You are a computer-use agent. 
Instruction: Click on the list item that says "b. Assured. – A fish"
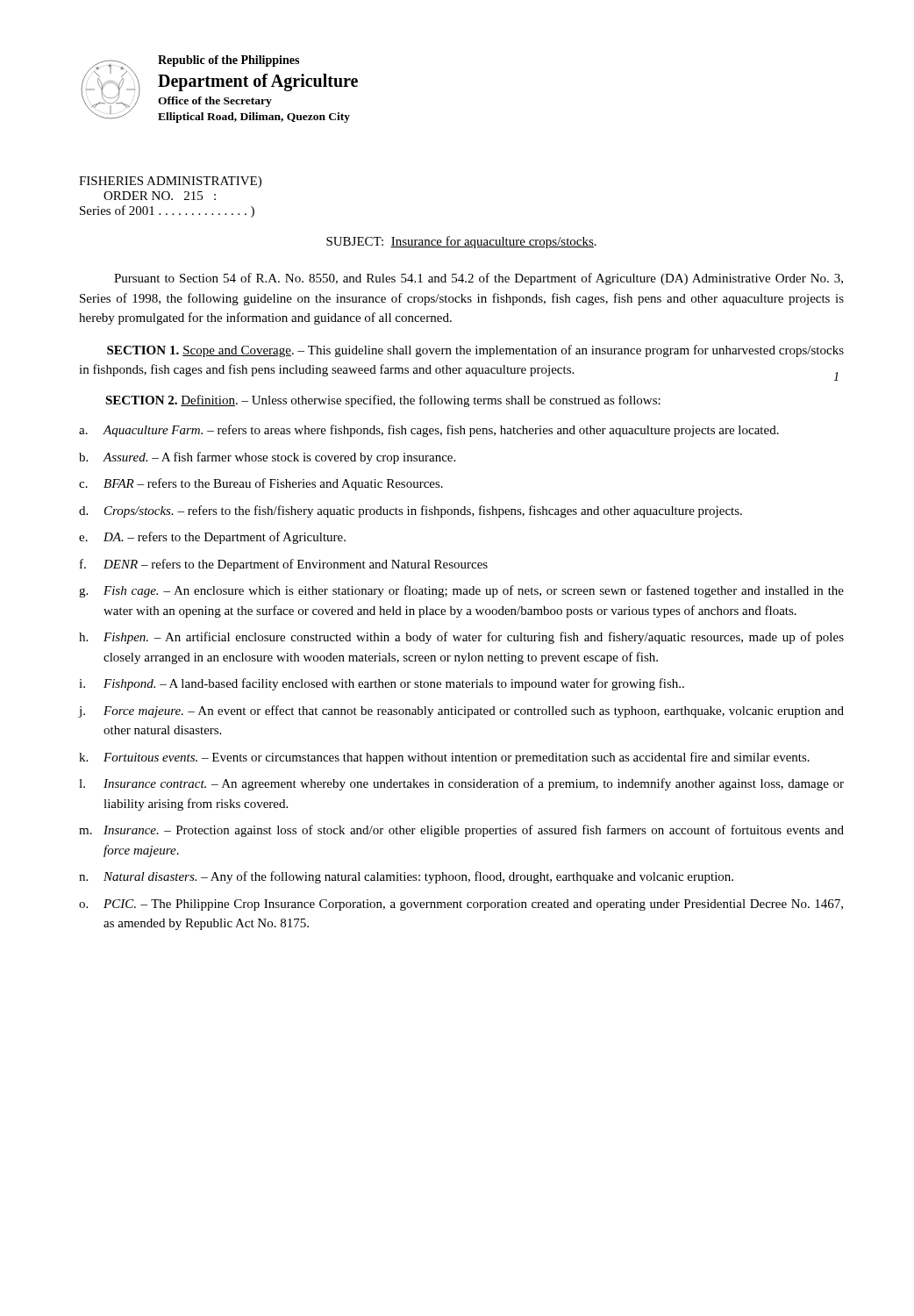coord(461,457)
